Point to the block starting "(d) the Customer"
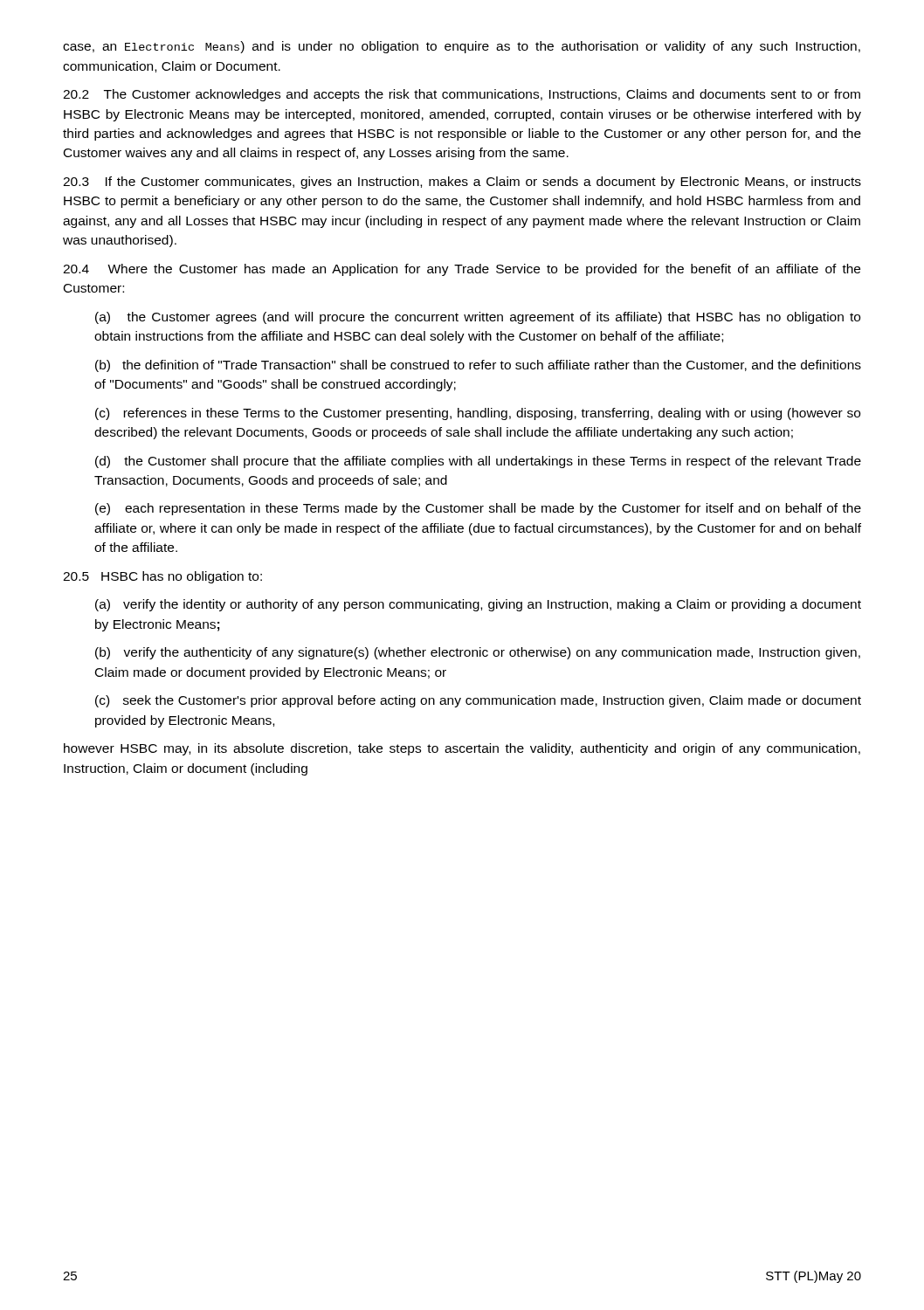The height and width of the screenshot is (1310, 924). click(478, 471)
